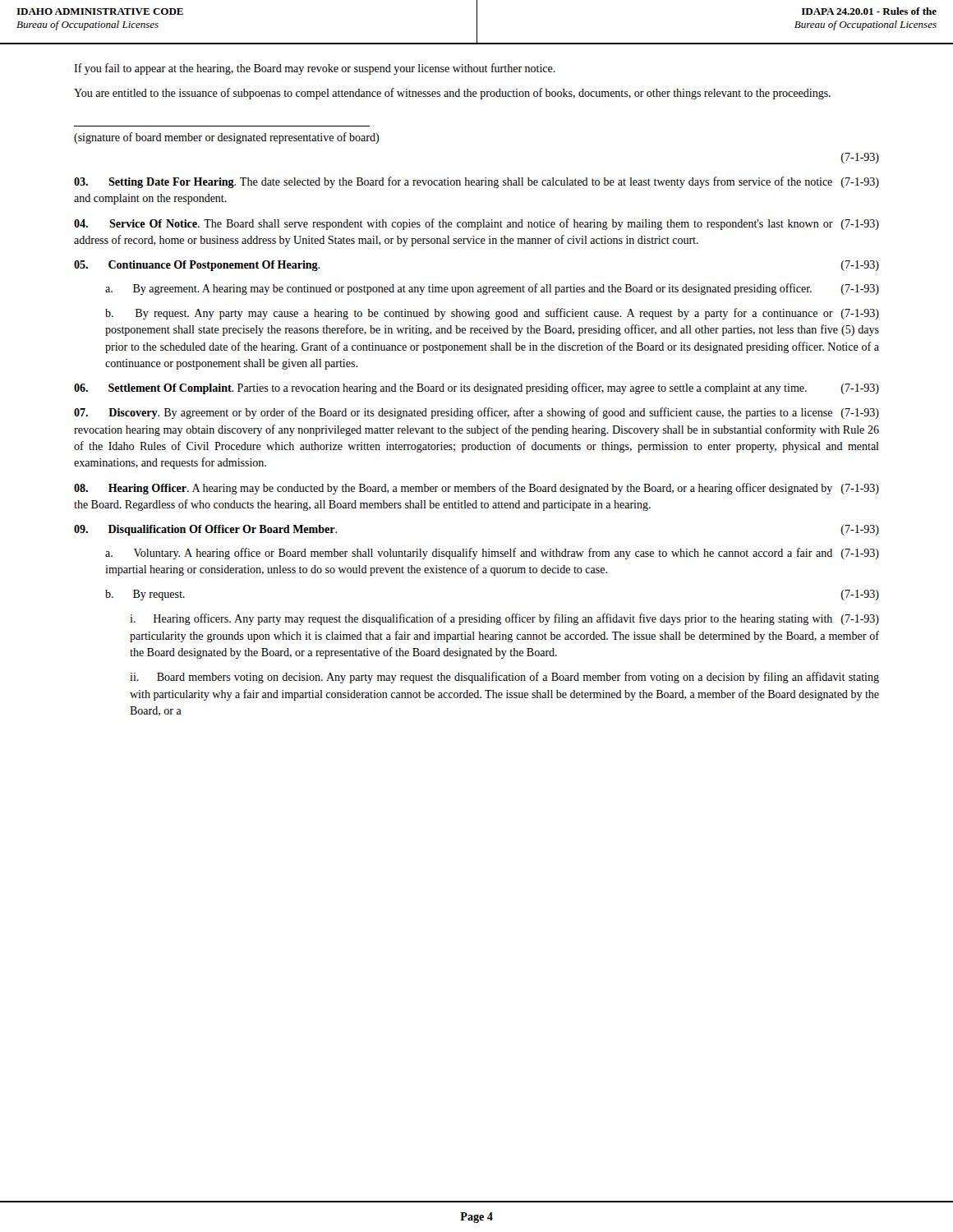Find the block on this page that starts "(7-1-93) i. Hearing officers. Any"

tap(504, 635)
